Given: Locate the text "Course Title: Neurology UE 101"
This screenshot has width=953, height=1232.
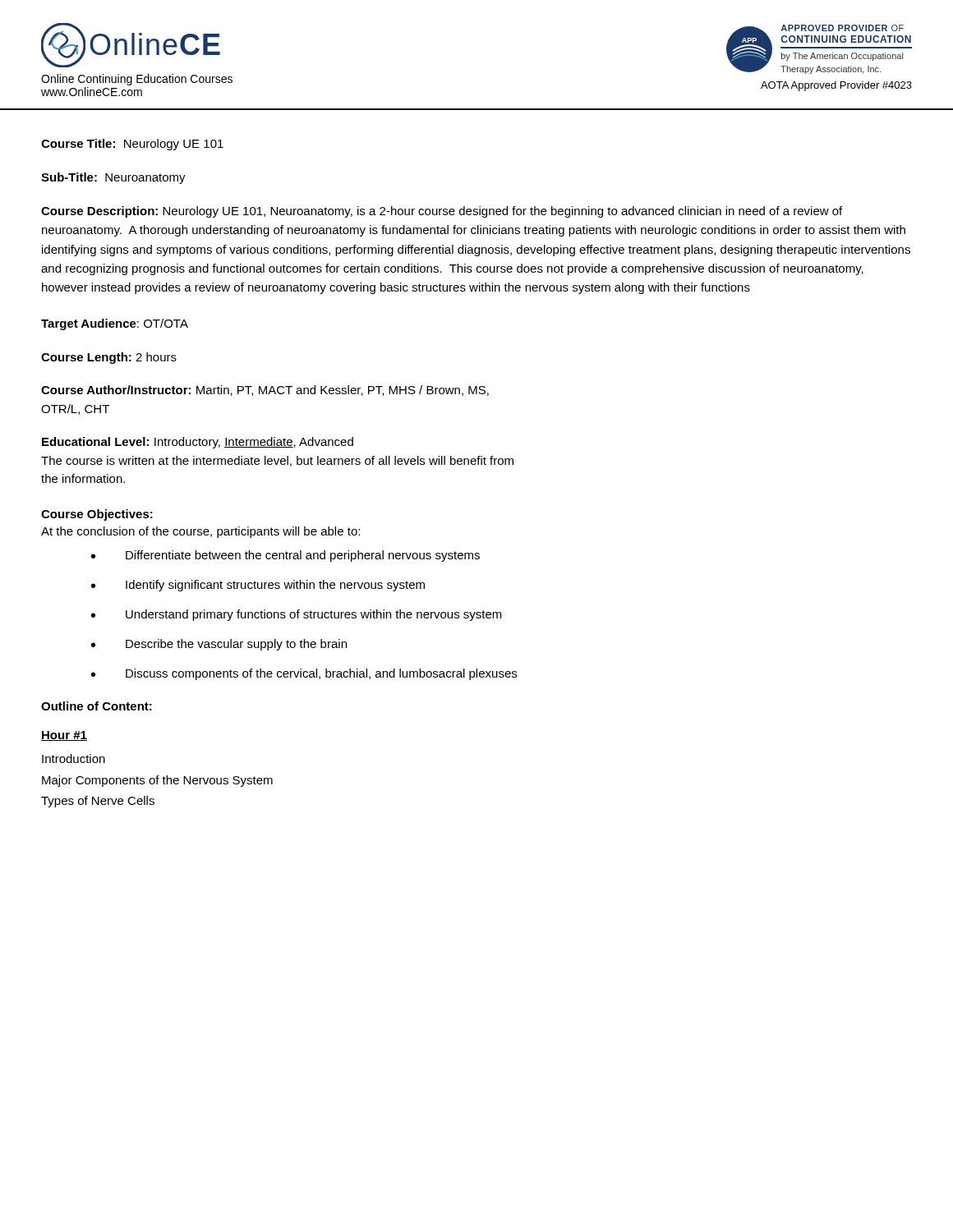Looking at the screenshot, I should [x=132, y=143].
